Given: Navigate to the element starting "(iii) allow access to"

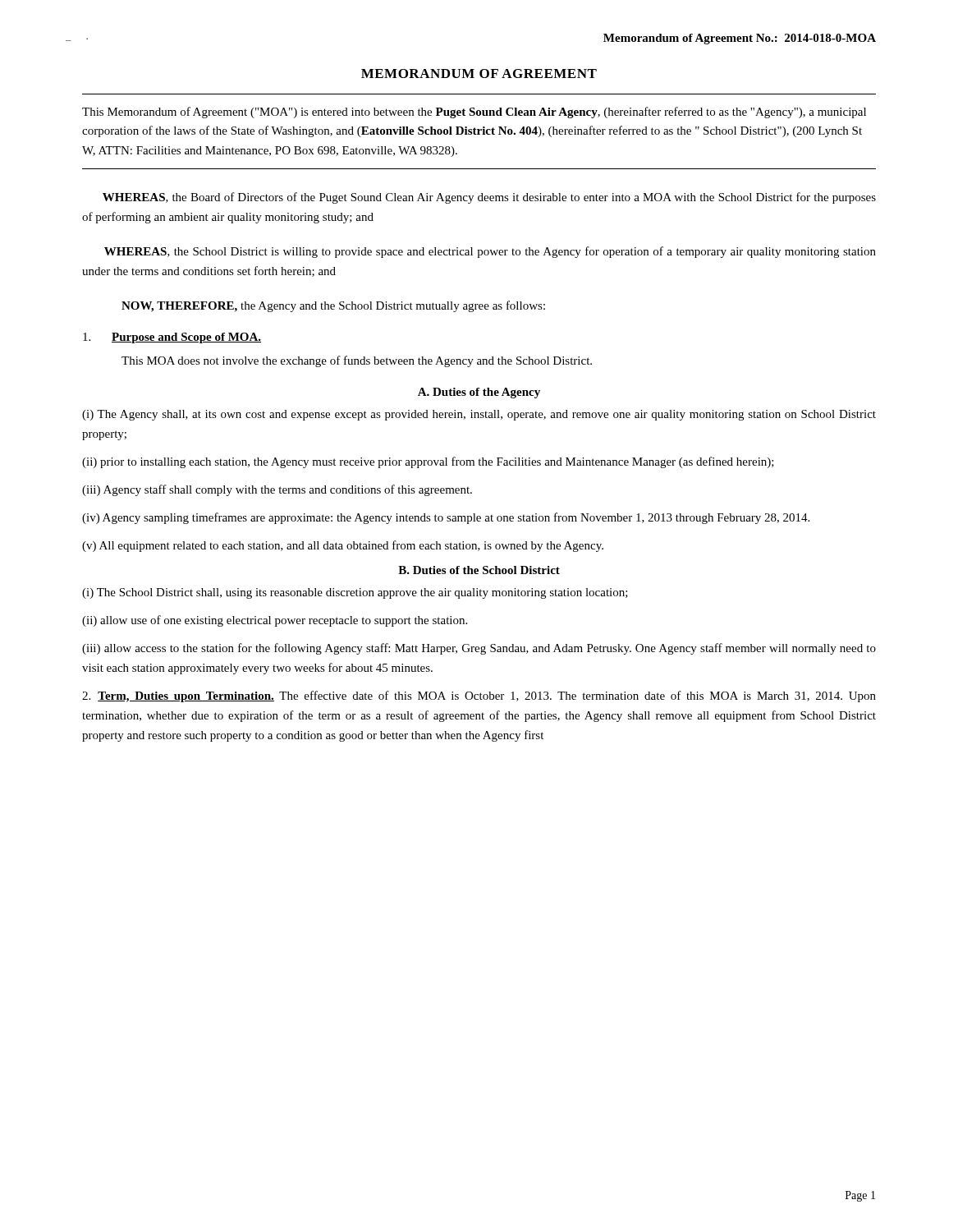Looking at the screenshot, I should click(x=479, y=658).
